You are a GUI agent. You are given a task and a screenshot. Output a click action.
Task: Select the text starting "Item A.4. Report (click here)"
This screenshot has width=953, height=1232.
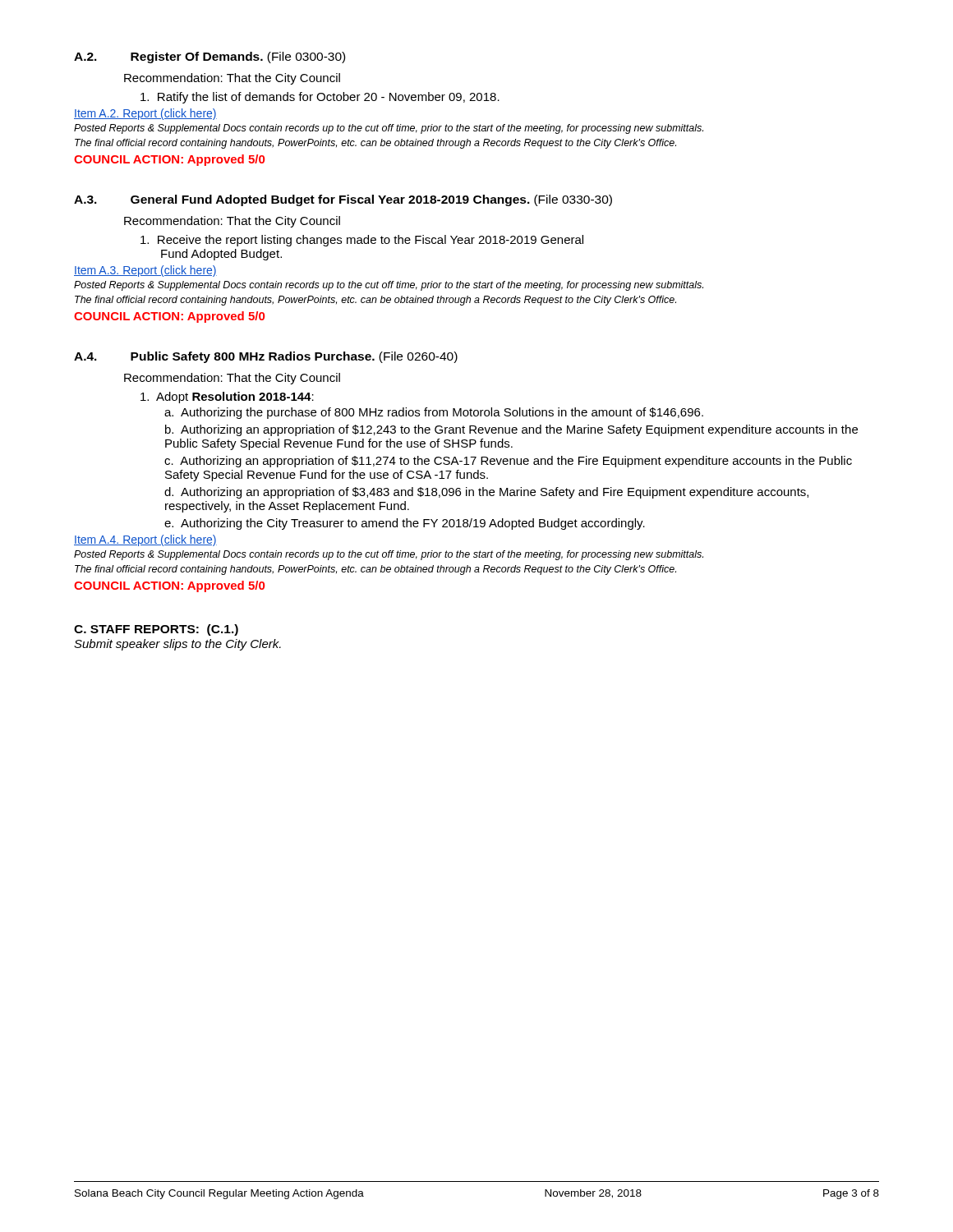coord(145,540)
